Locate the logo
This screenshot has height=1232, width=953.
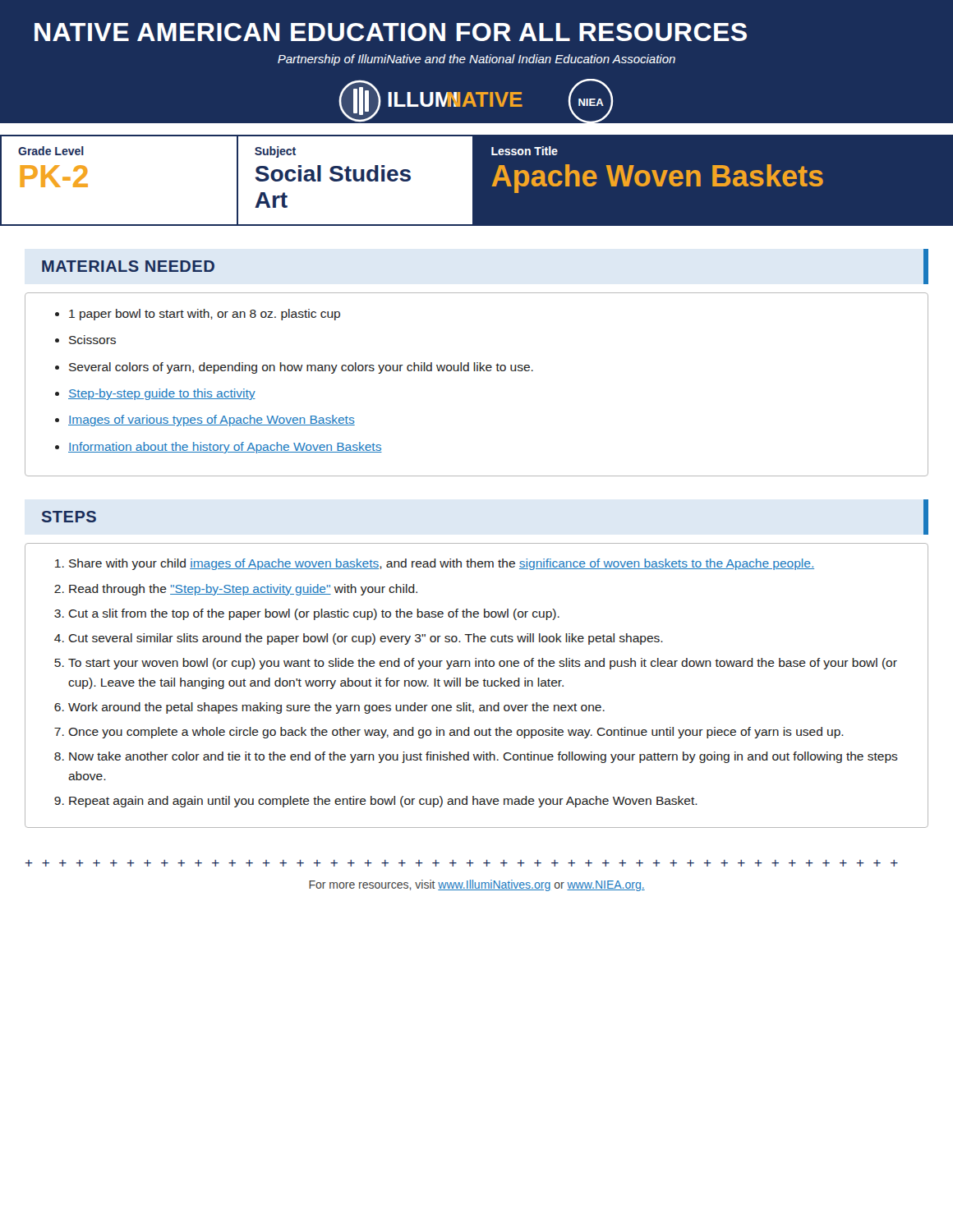tap(476, 101)
